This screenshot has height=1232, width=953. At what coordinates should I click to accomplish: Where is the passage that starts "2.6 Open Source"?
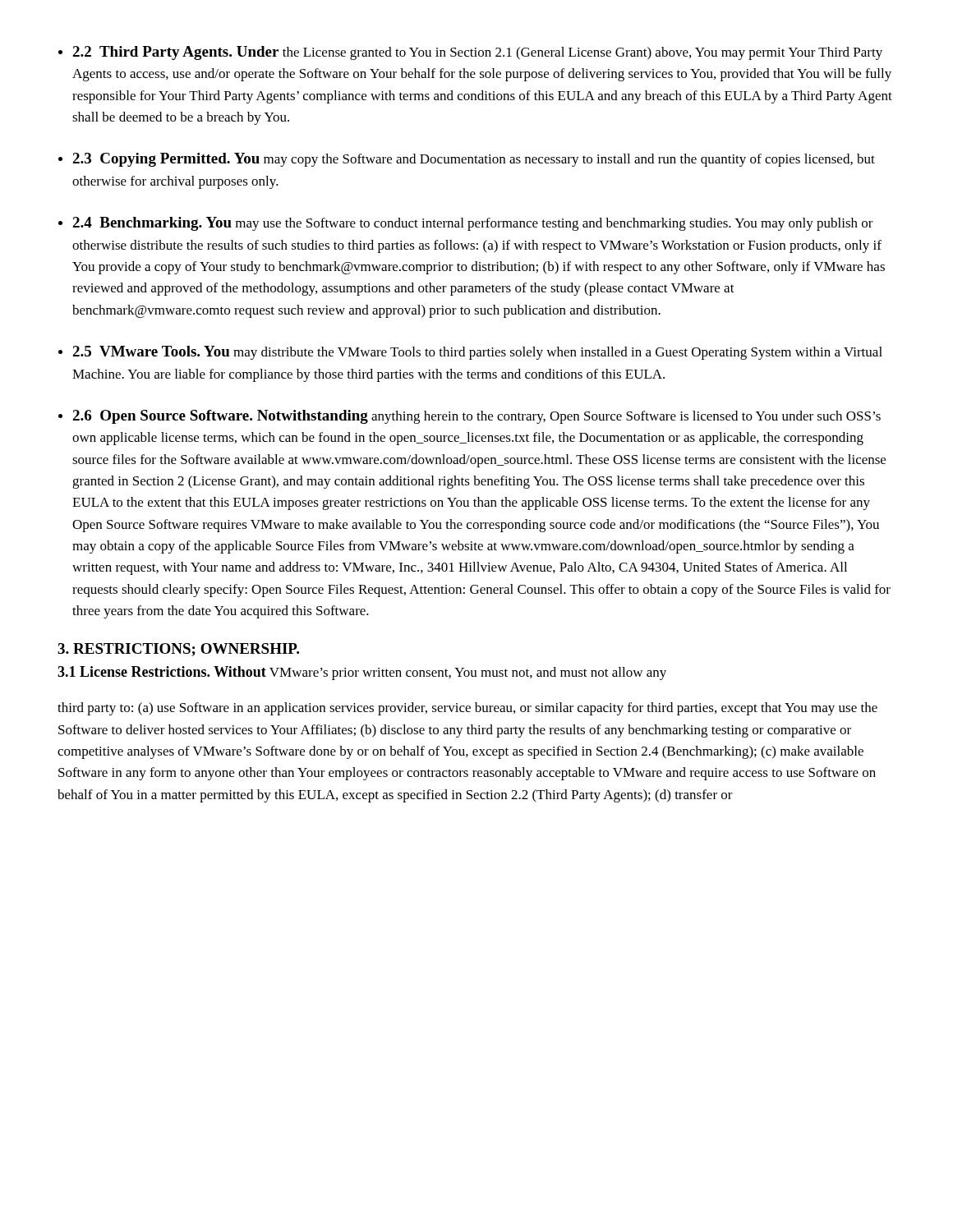coord(484,513)
